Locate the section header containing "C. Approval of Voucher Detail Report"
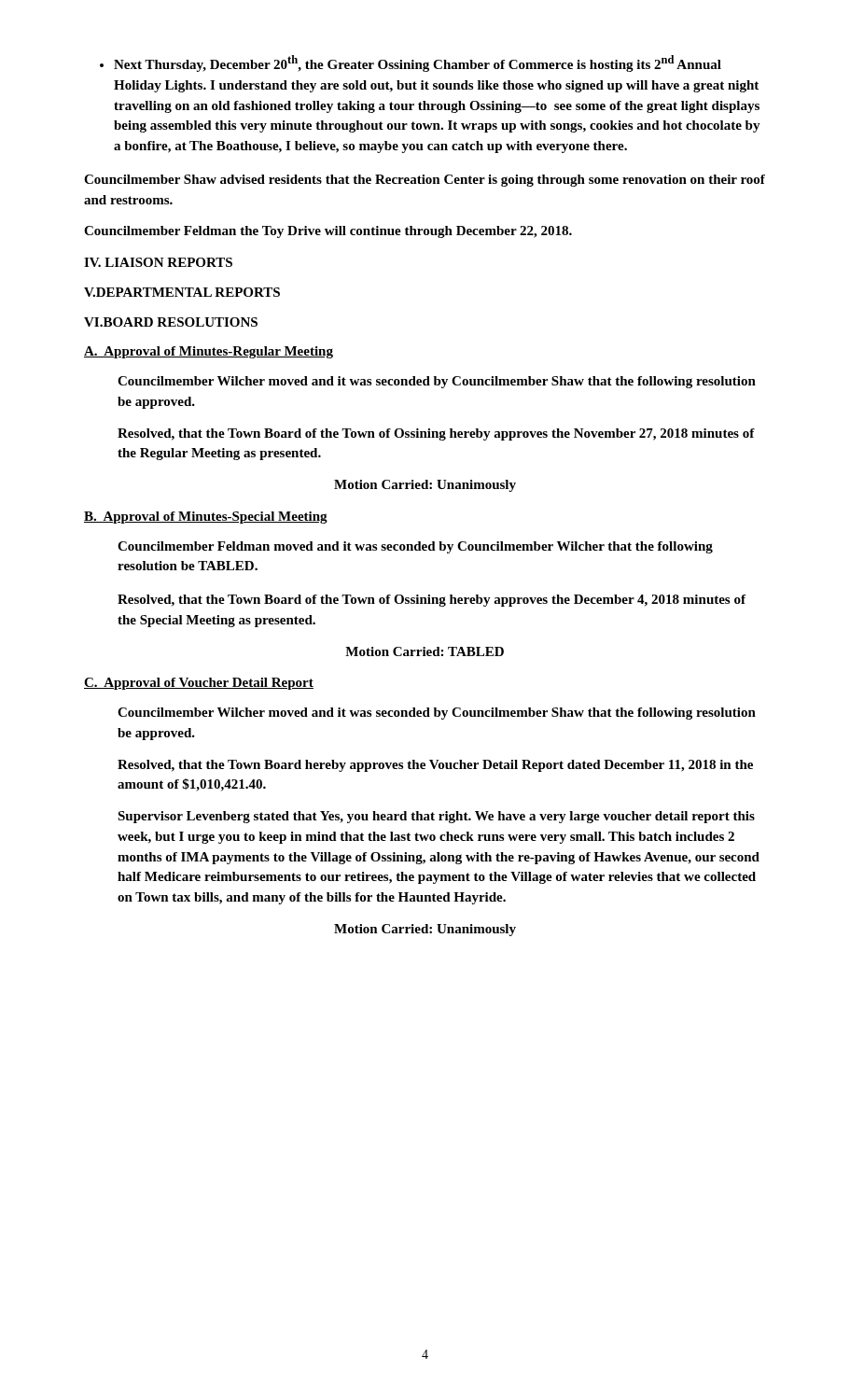This screenshot has width=850, height=1400. coord(199,682)
